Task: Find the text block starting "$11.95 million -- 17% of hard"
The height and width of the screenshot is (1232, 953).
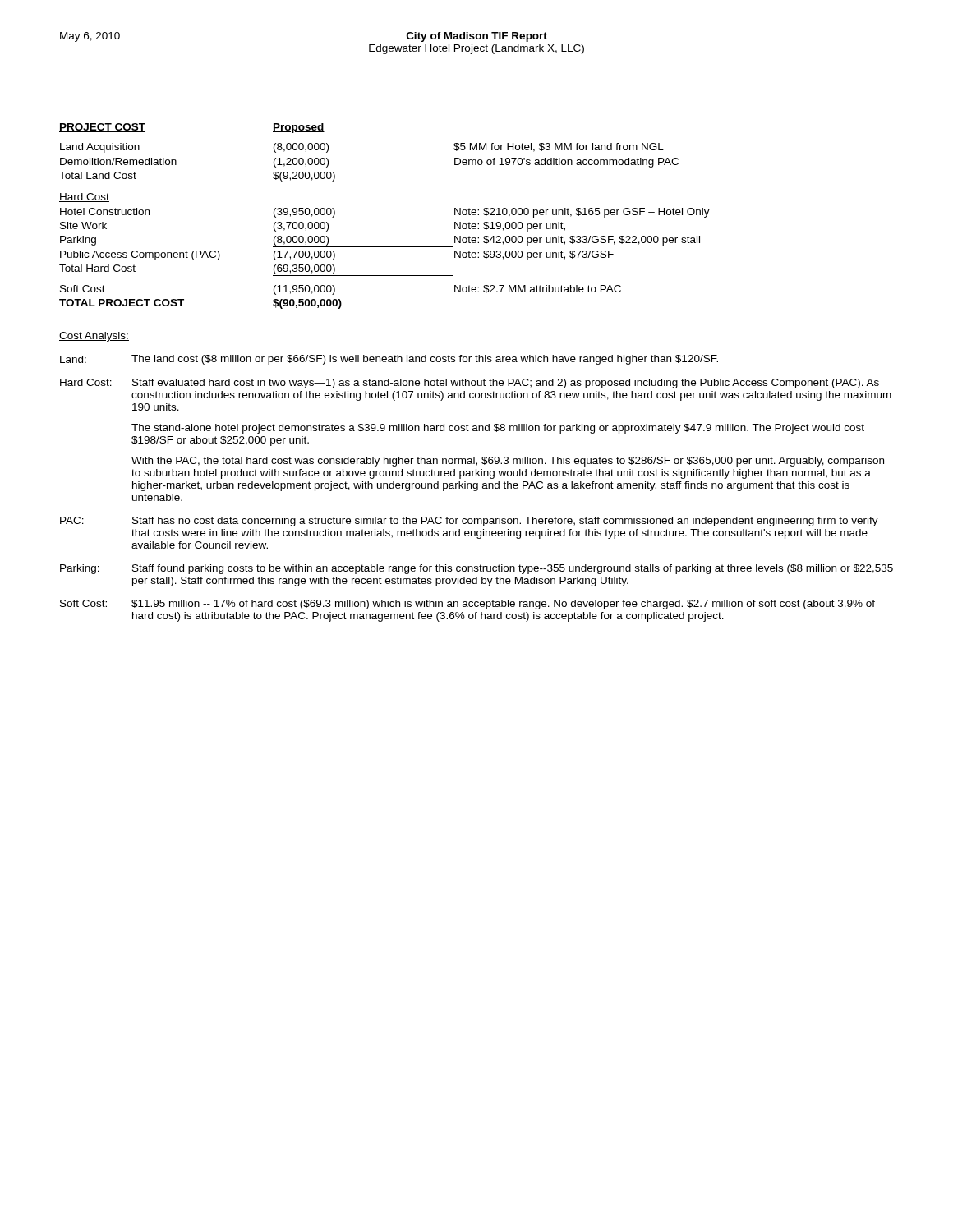Action: click(x=503, y=609)
